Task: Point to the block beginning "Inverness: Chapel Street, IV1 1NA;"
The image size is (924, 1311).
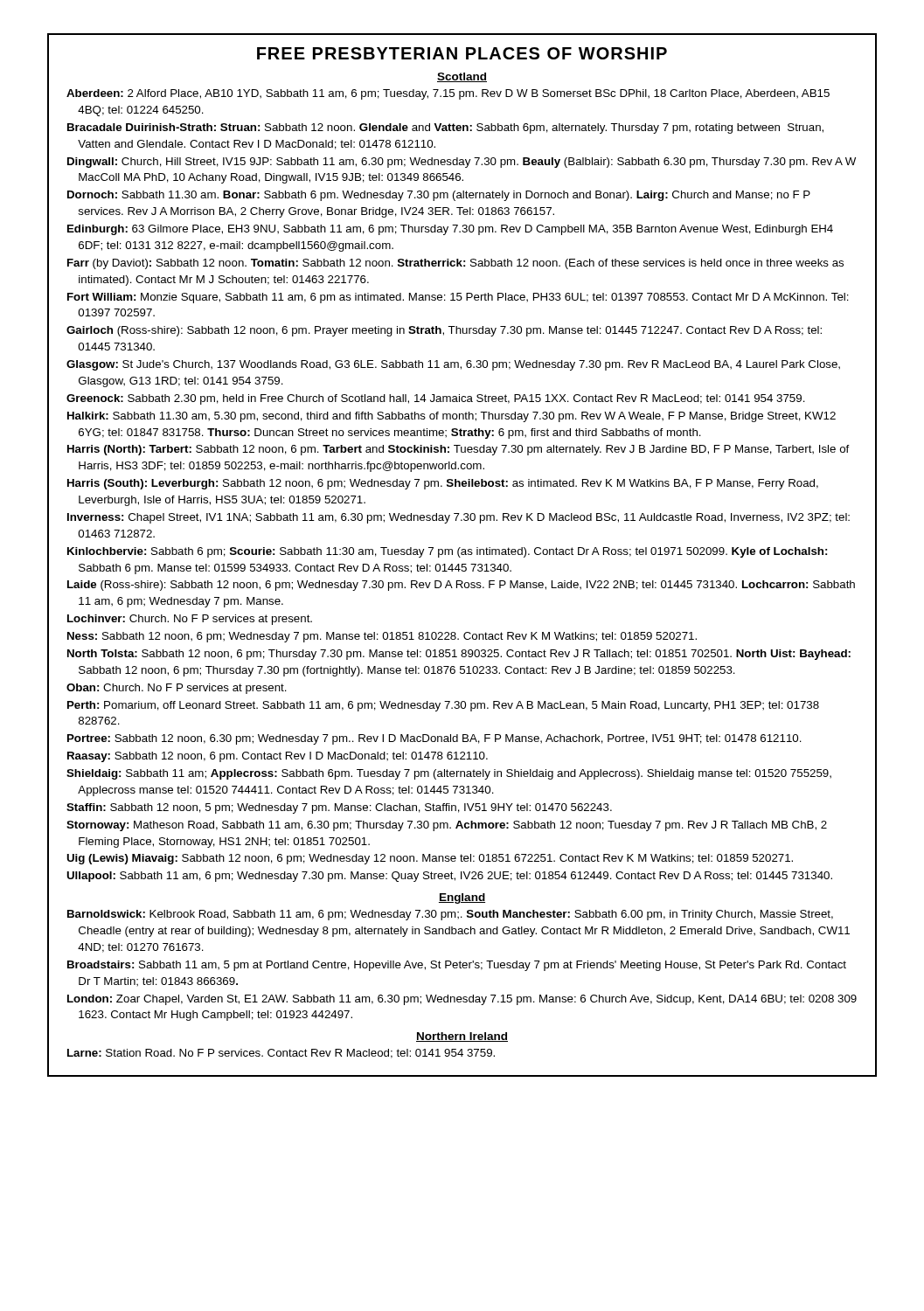Action: point(459,525)
